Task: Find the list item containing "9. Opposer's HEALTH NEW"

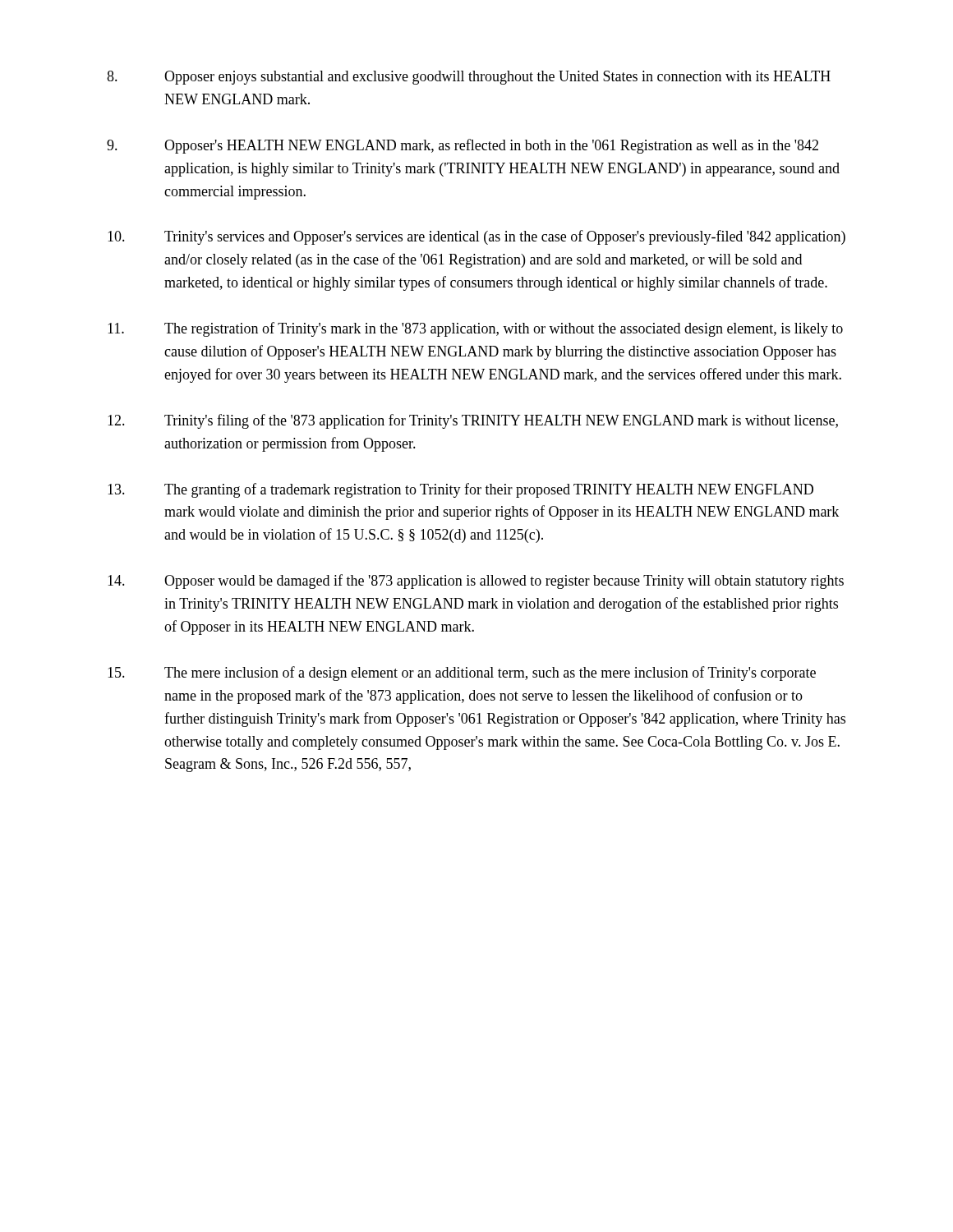Action: point(476,169)
